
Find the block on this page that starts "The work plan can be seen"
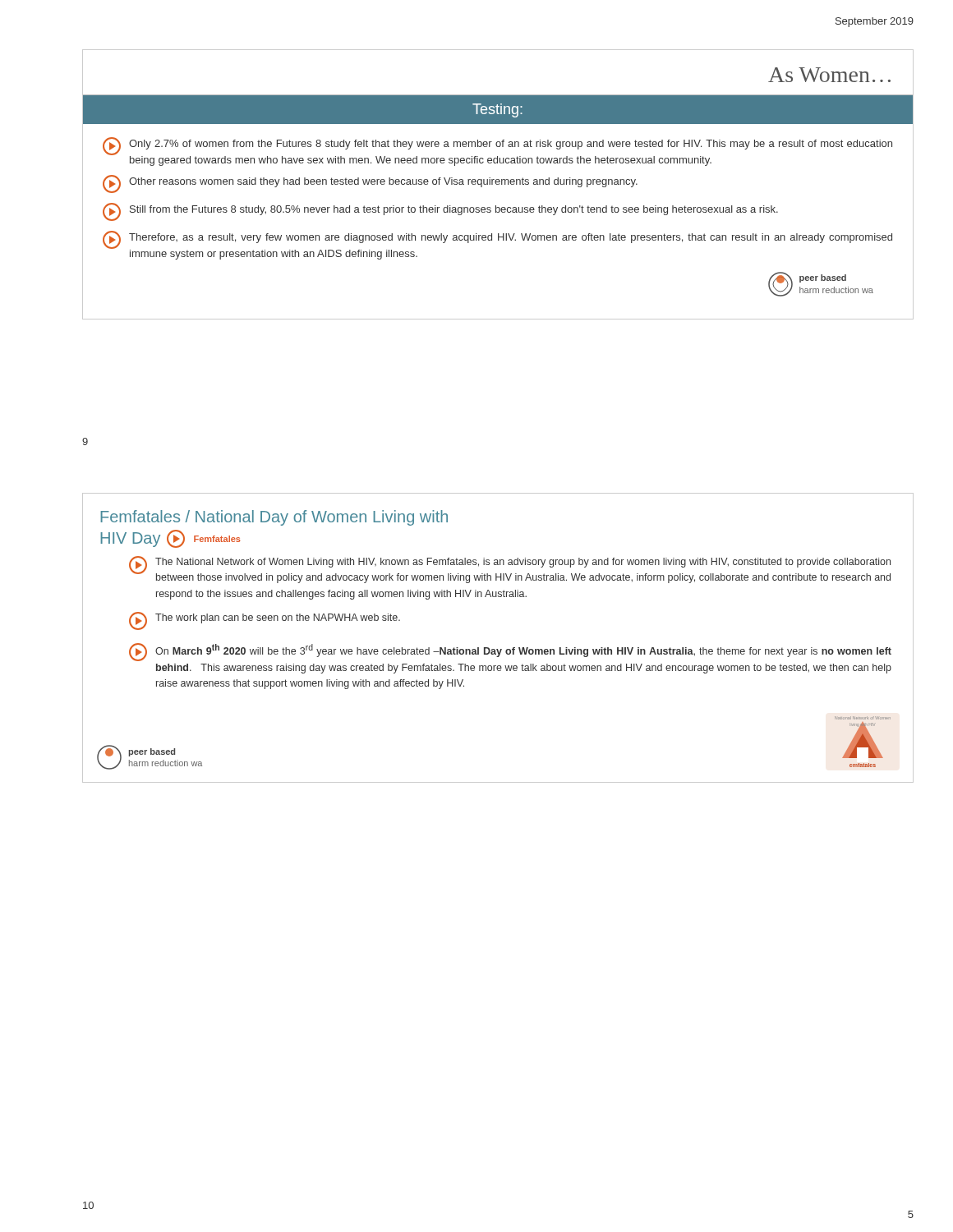pos(265,622)
